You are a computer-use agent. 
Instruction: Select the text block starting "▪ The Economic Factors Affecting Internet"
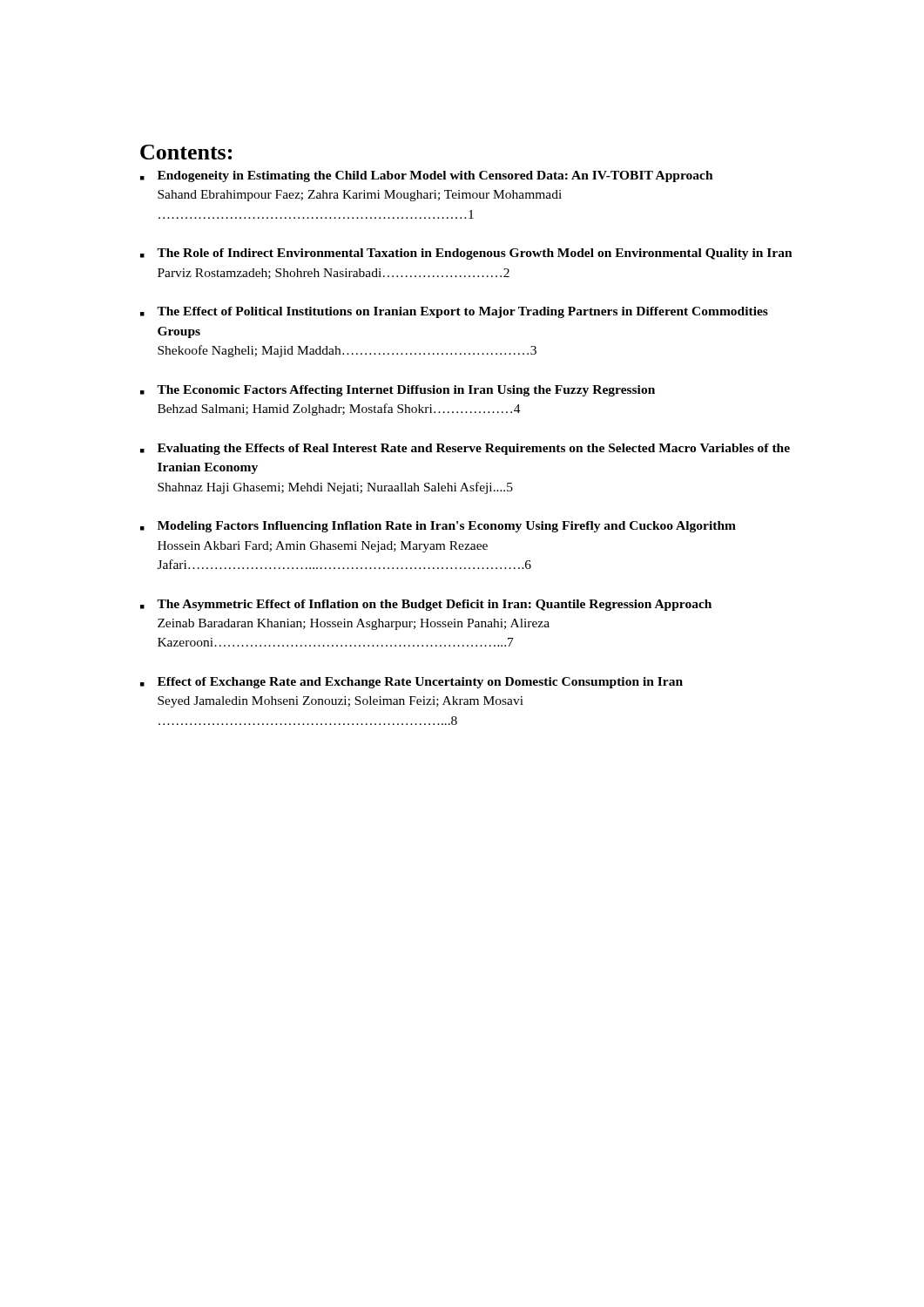click(471, 399)
